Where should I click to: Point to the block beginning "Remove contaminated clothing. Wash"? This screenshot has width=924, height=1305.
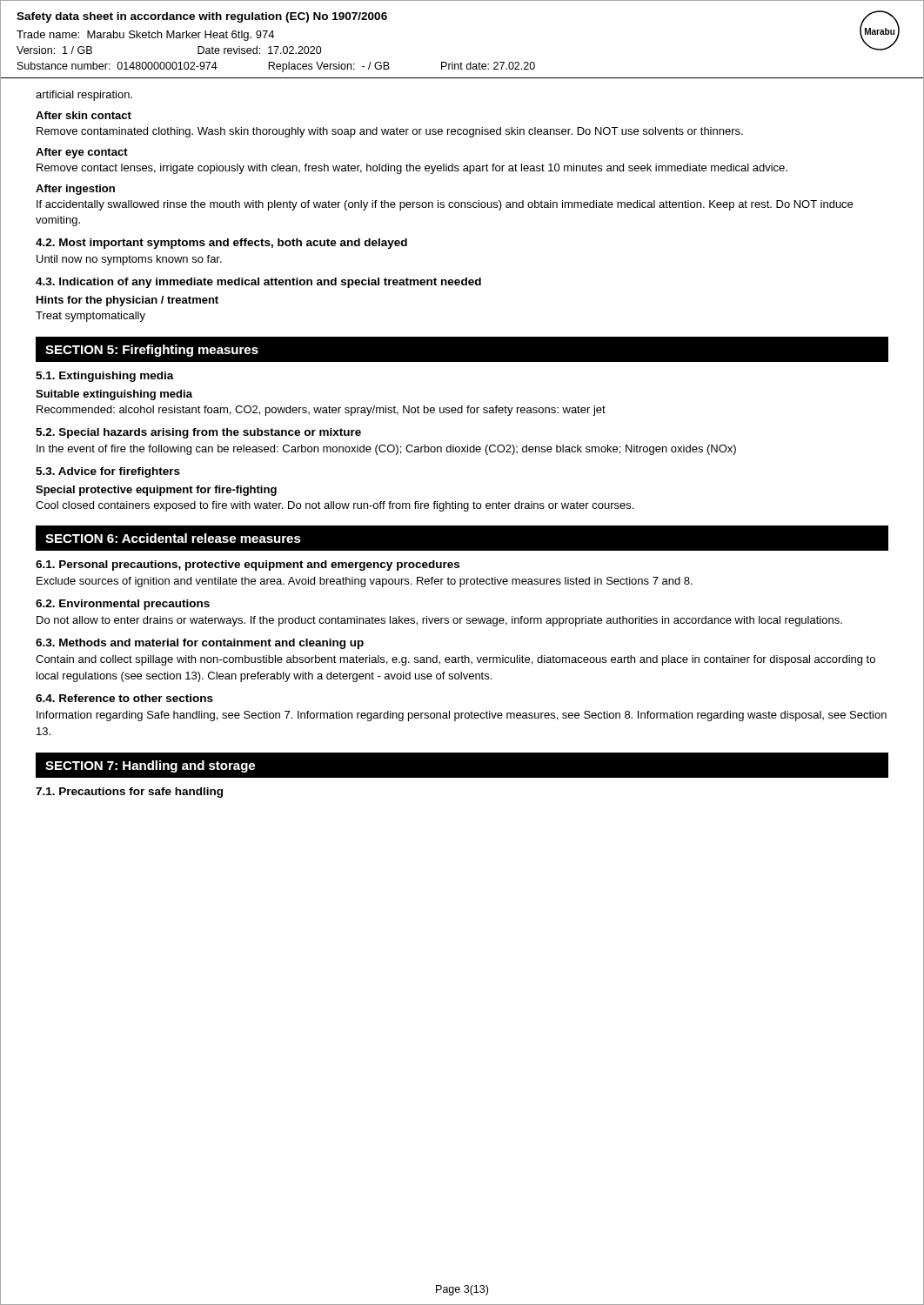[x=390, y=131]
